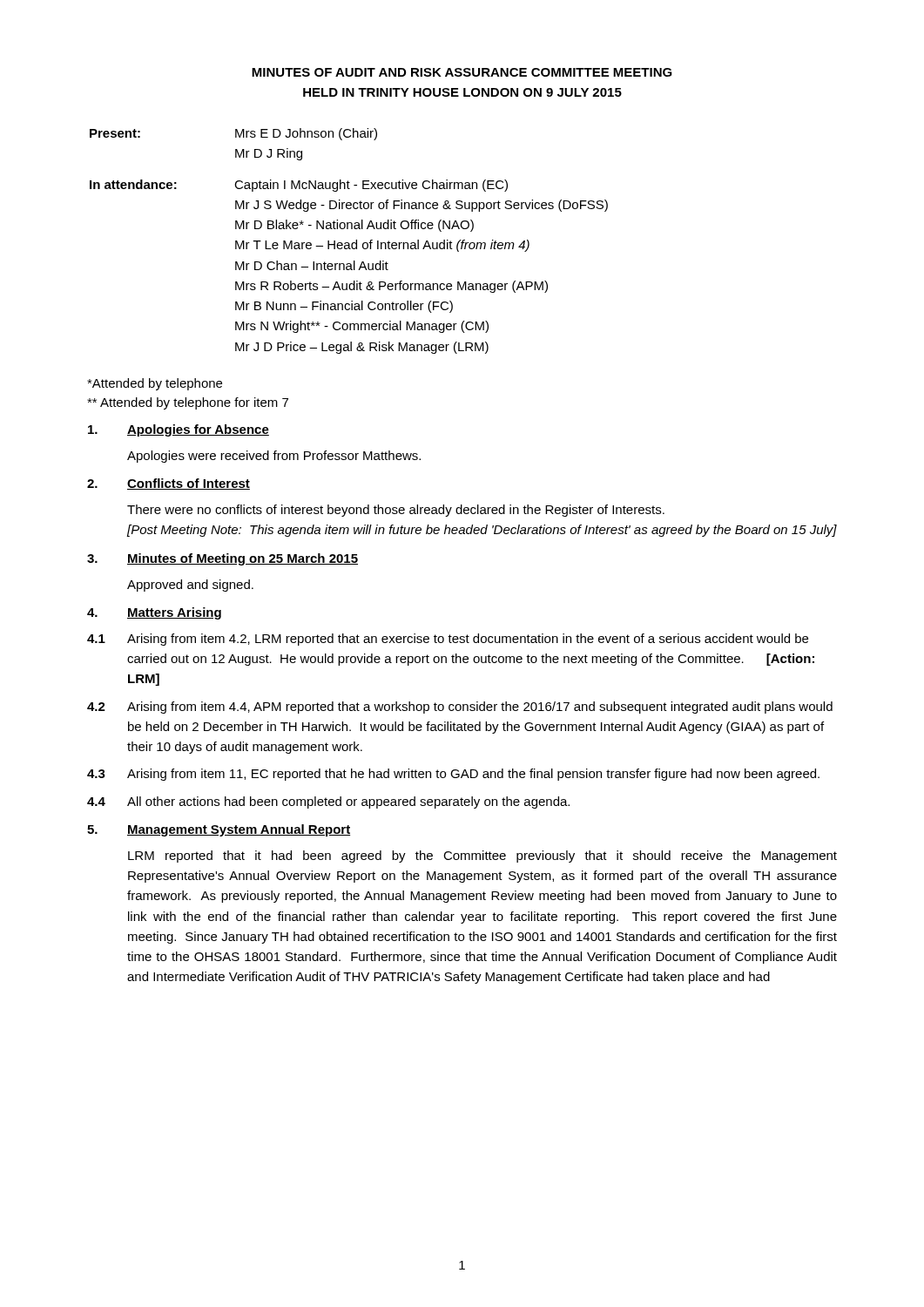
Task: Navigate to the element starting "Approved and signed."
Action: tap(191, 584)
